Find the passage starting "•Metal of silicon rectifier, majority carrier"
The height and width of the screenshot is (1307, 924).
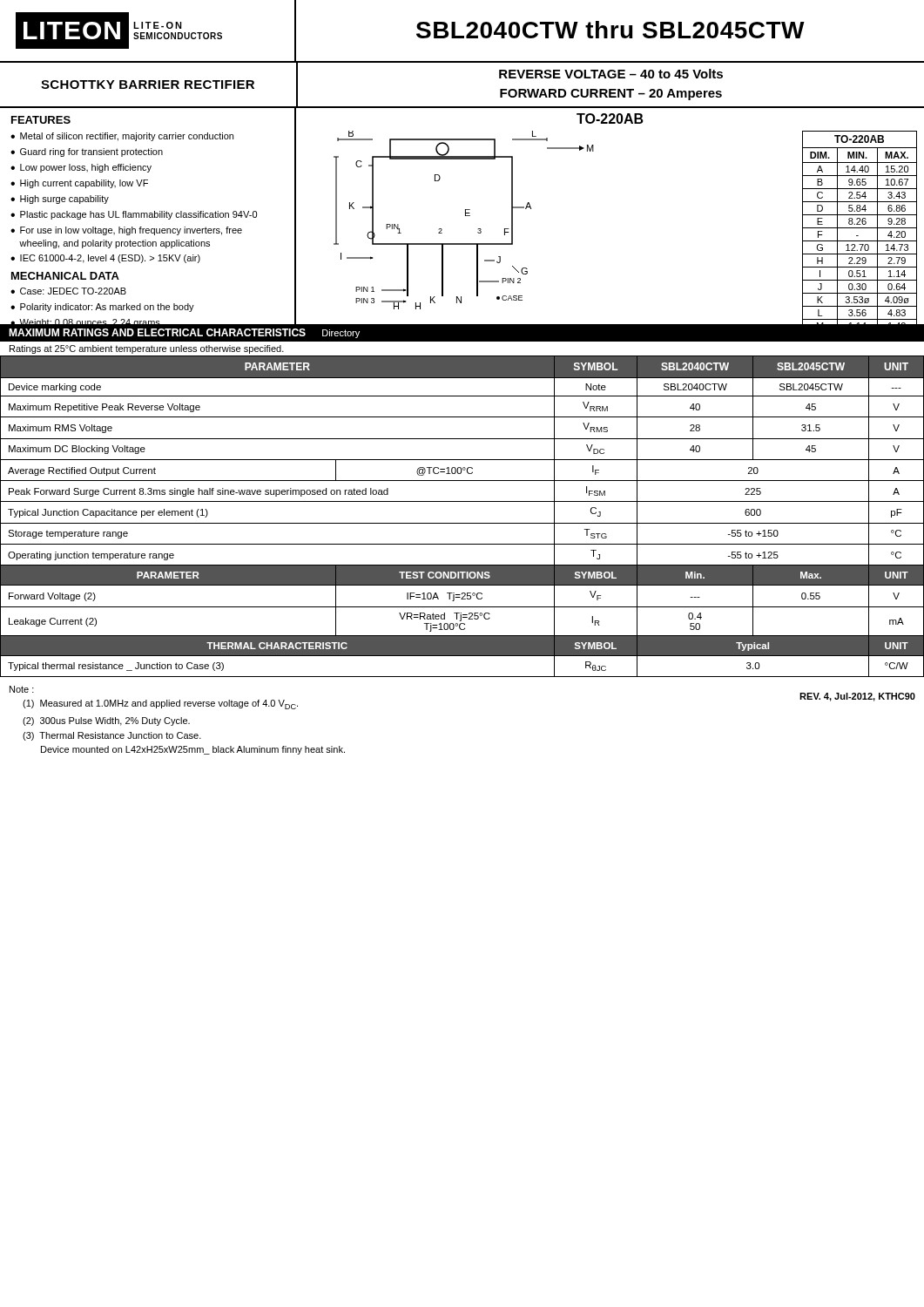[x=122, y=137]
